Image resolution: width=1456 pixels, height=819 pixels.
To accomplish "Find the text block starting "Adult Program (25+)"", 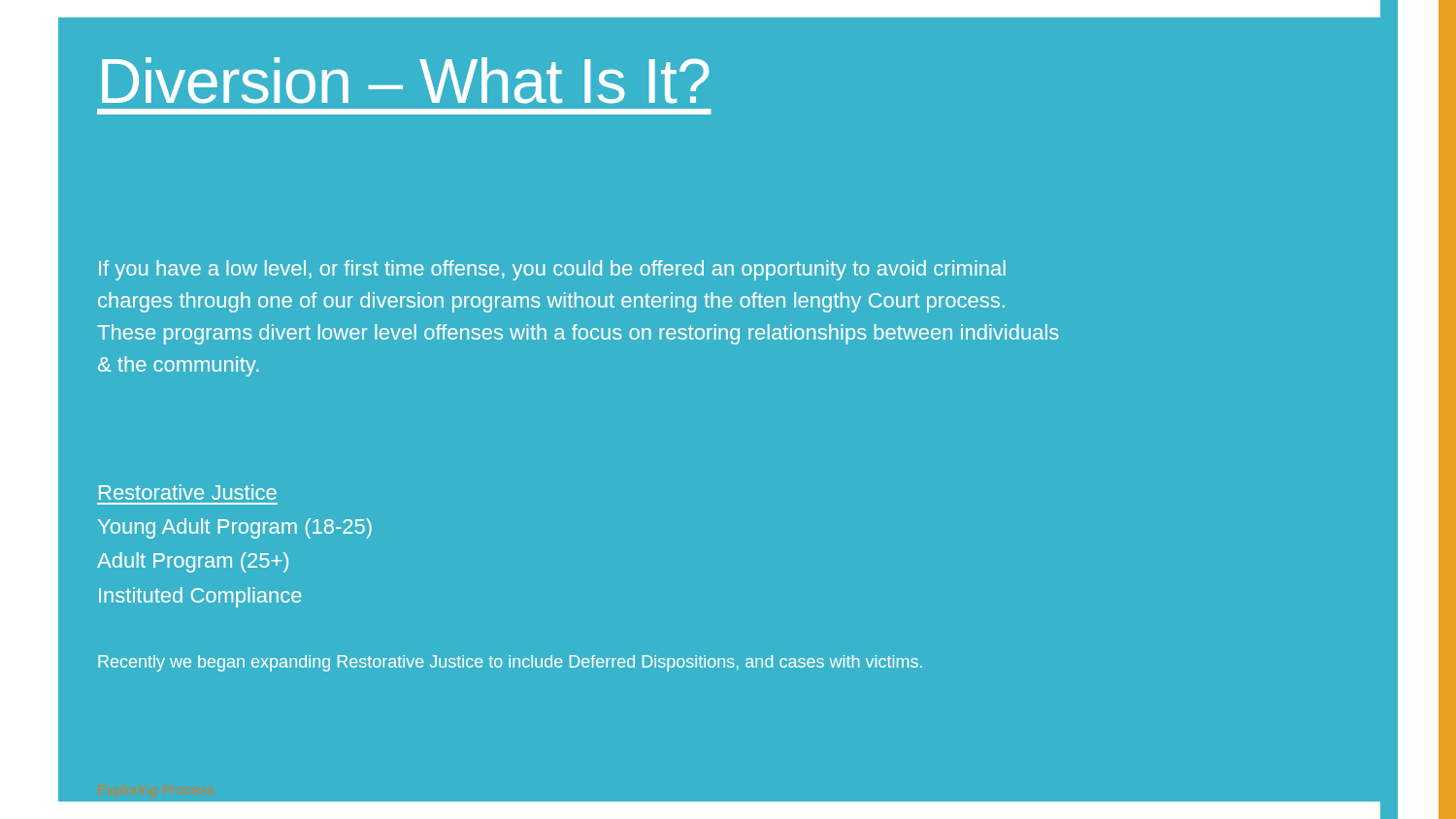I will 194,561.
